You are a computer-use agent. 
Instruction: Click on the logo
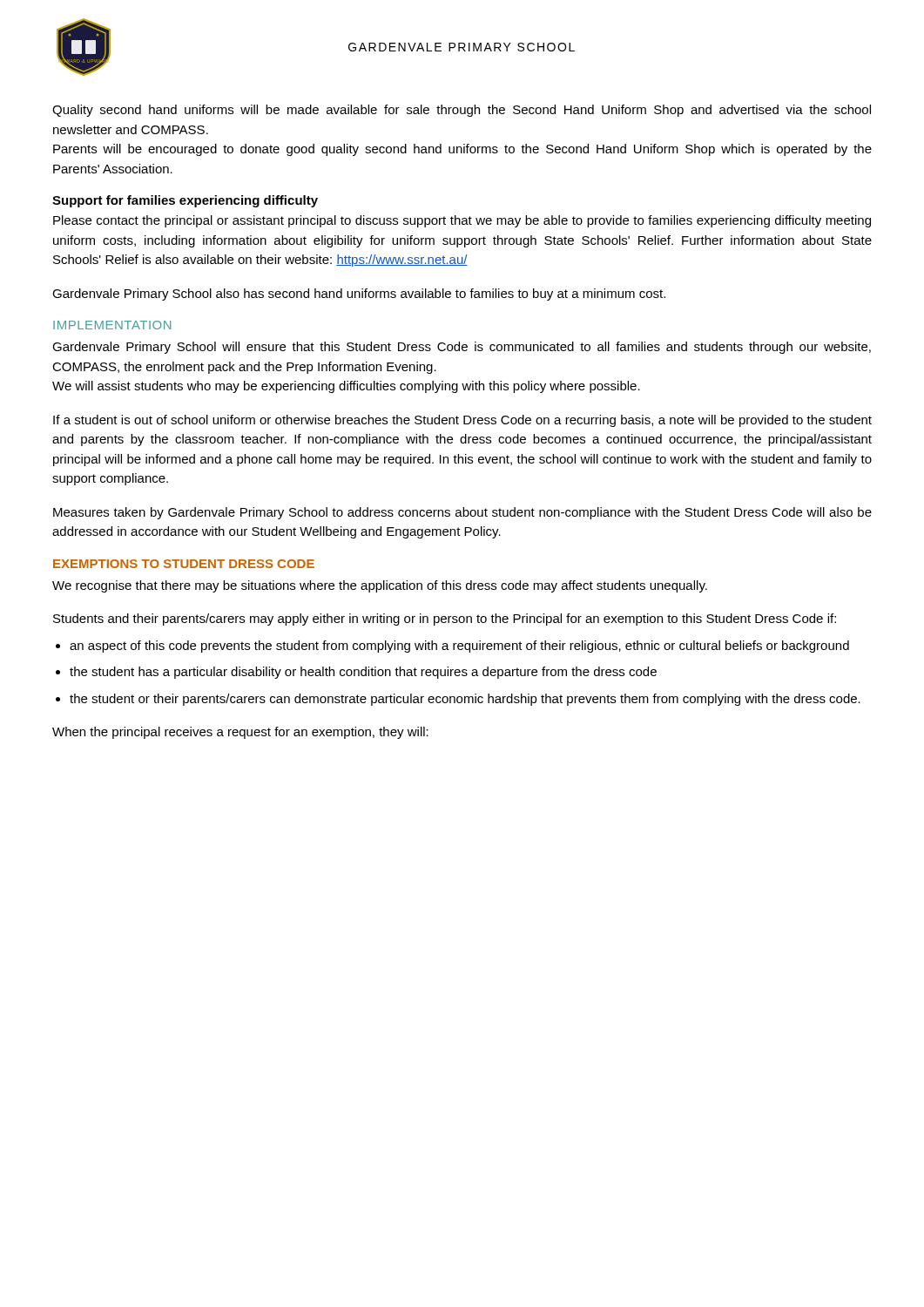[84, 47]
